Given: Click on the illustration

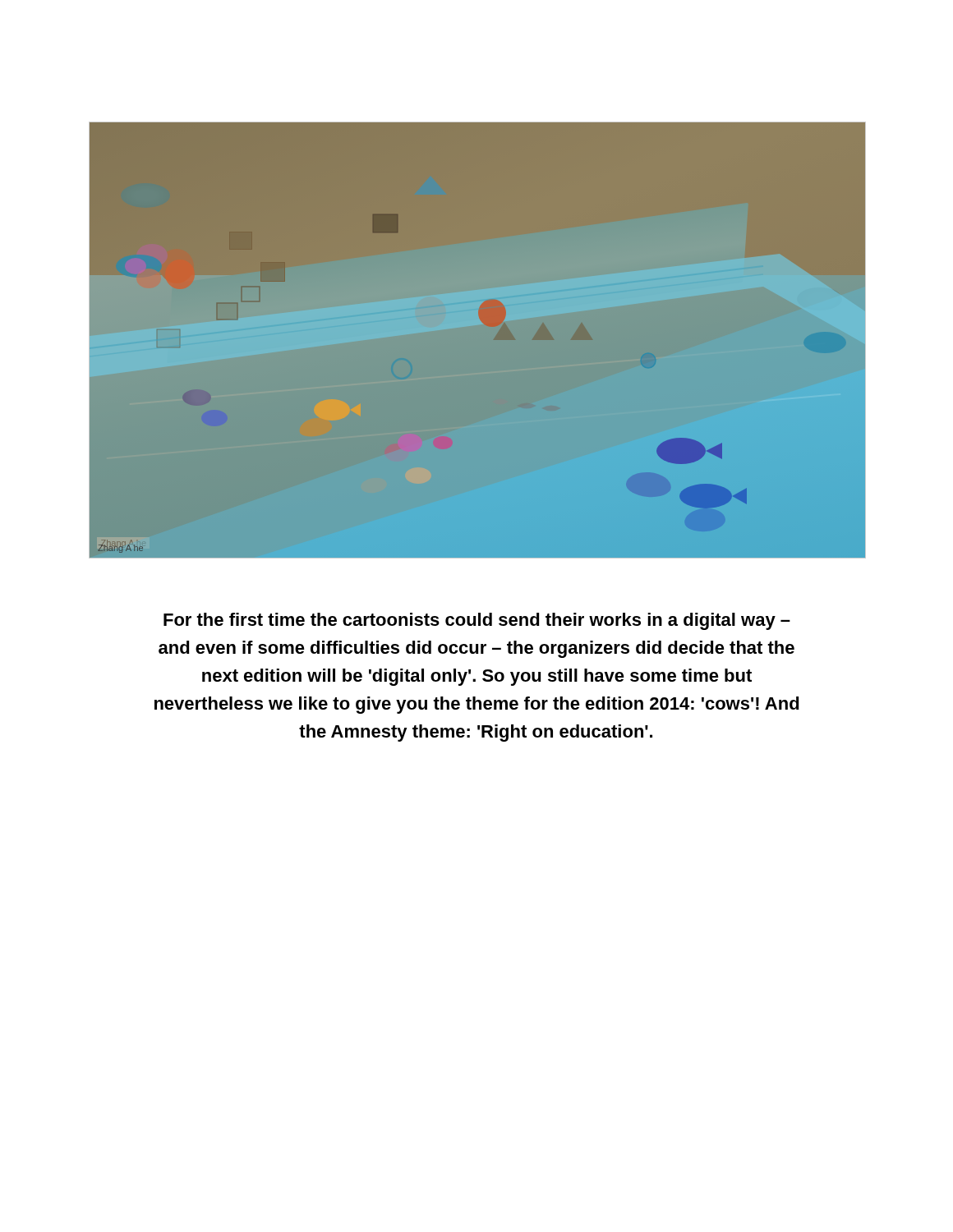Looking at the screenshot, I should tap(476, 339).
